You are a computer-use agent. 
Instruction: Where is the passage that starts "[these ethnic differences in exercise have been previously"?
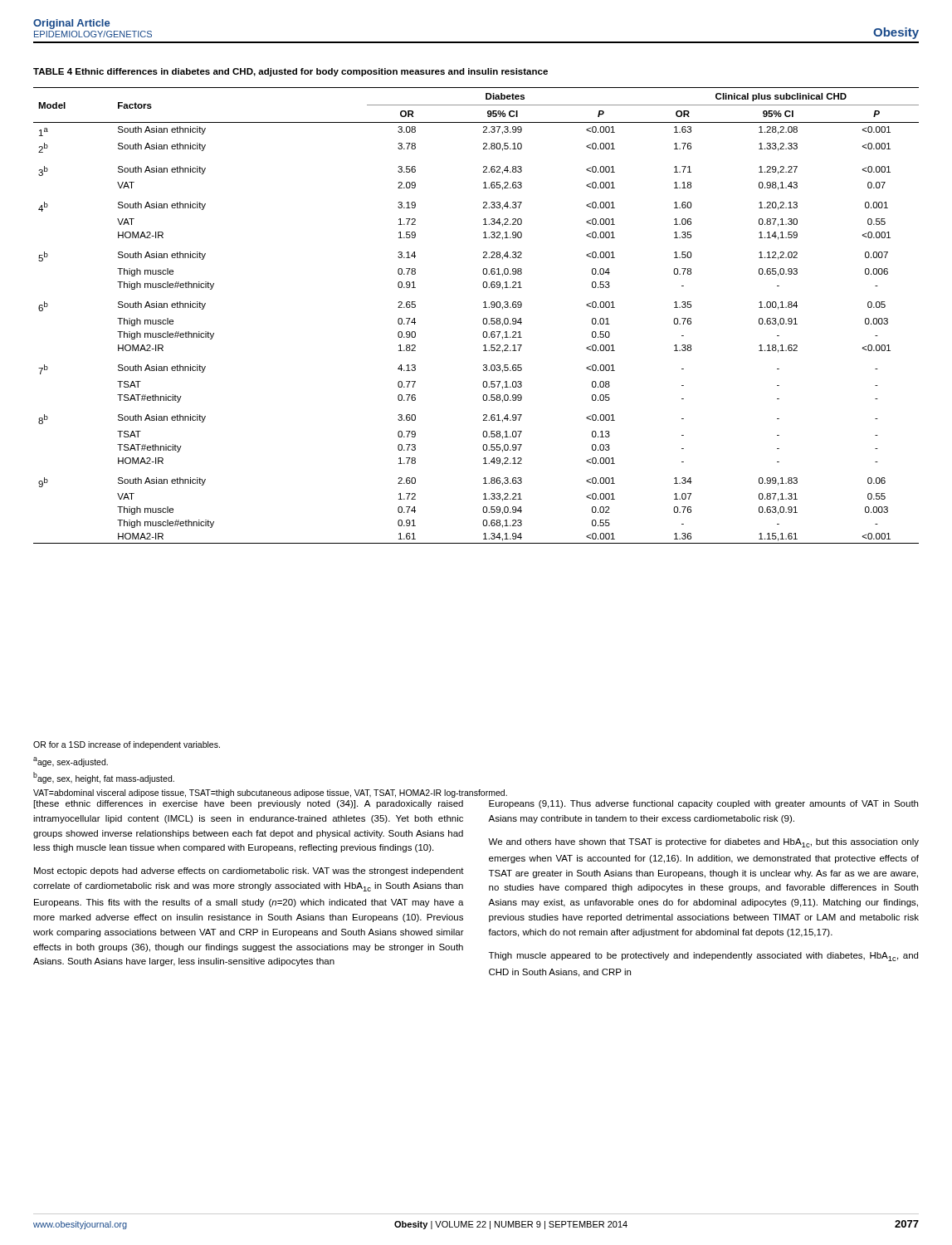click(x=248, y=883)
